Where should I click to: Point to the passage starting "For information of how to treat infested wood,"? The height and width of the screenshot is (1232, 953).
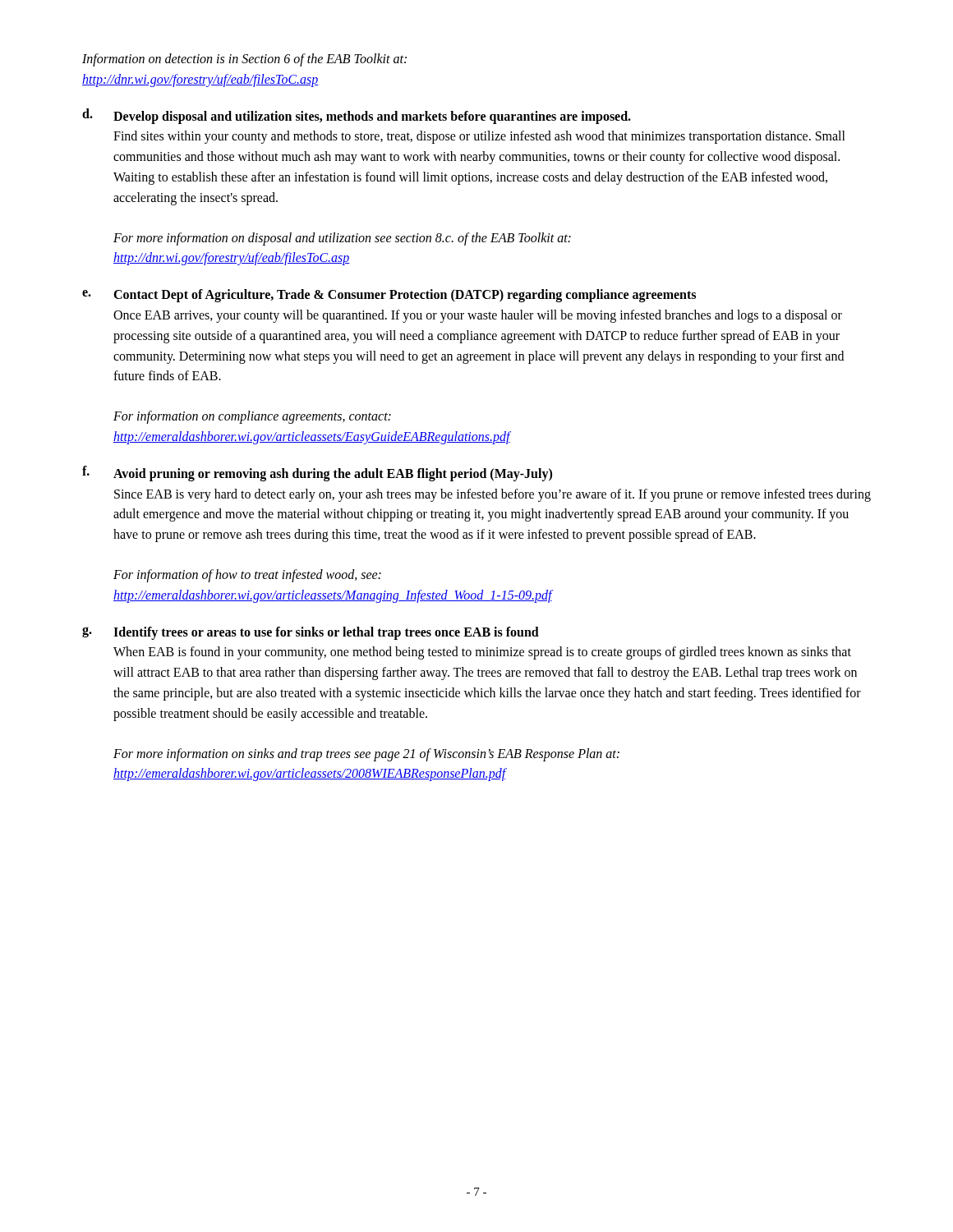pyautogui.click(x=333, y=585)
